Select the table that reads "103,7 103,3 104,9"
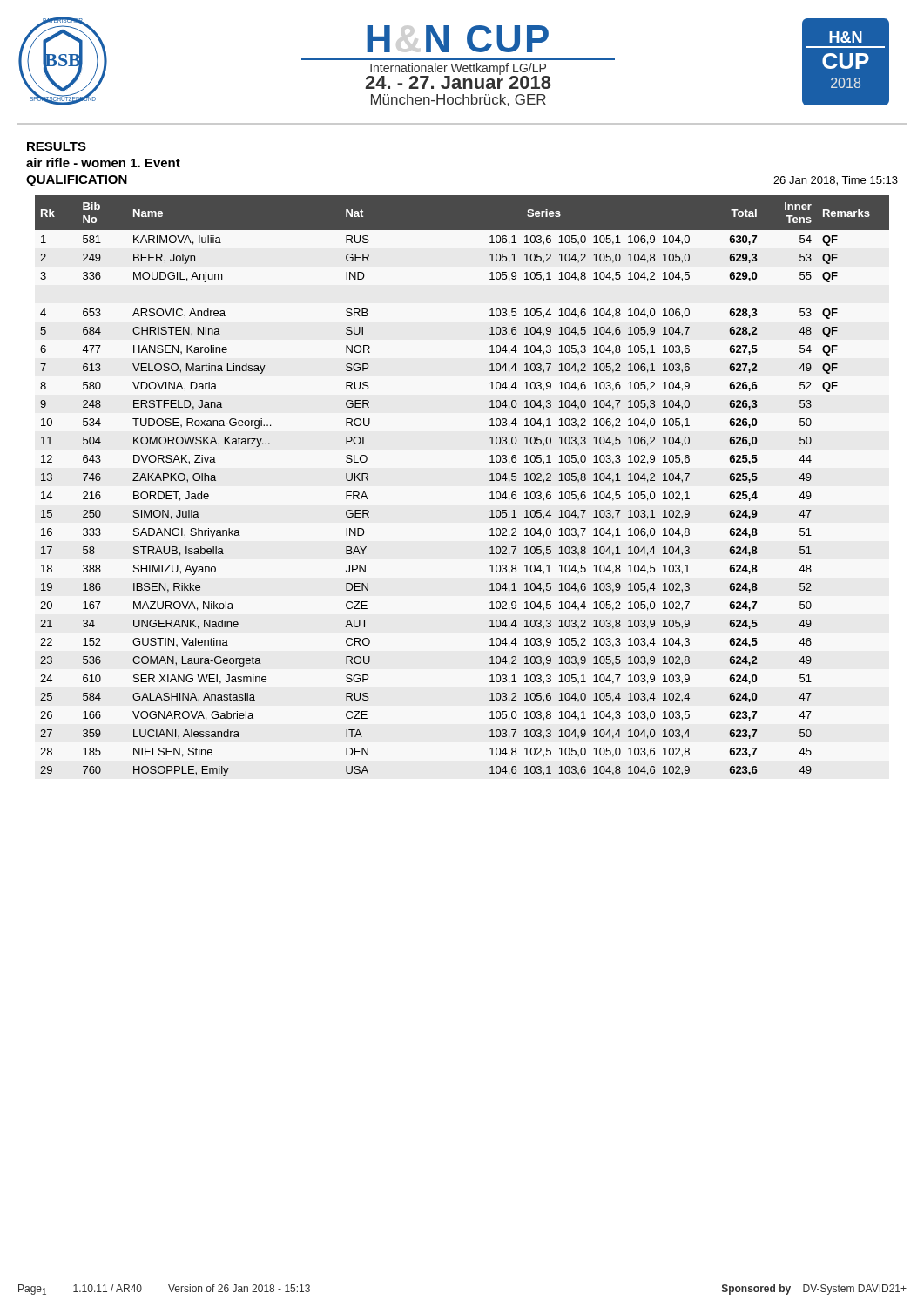The width and height of the screenshot is (924, 1307). click(x=462, y=487)
